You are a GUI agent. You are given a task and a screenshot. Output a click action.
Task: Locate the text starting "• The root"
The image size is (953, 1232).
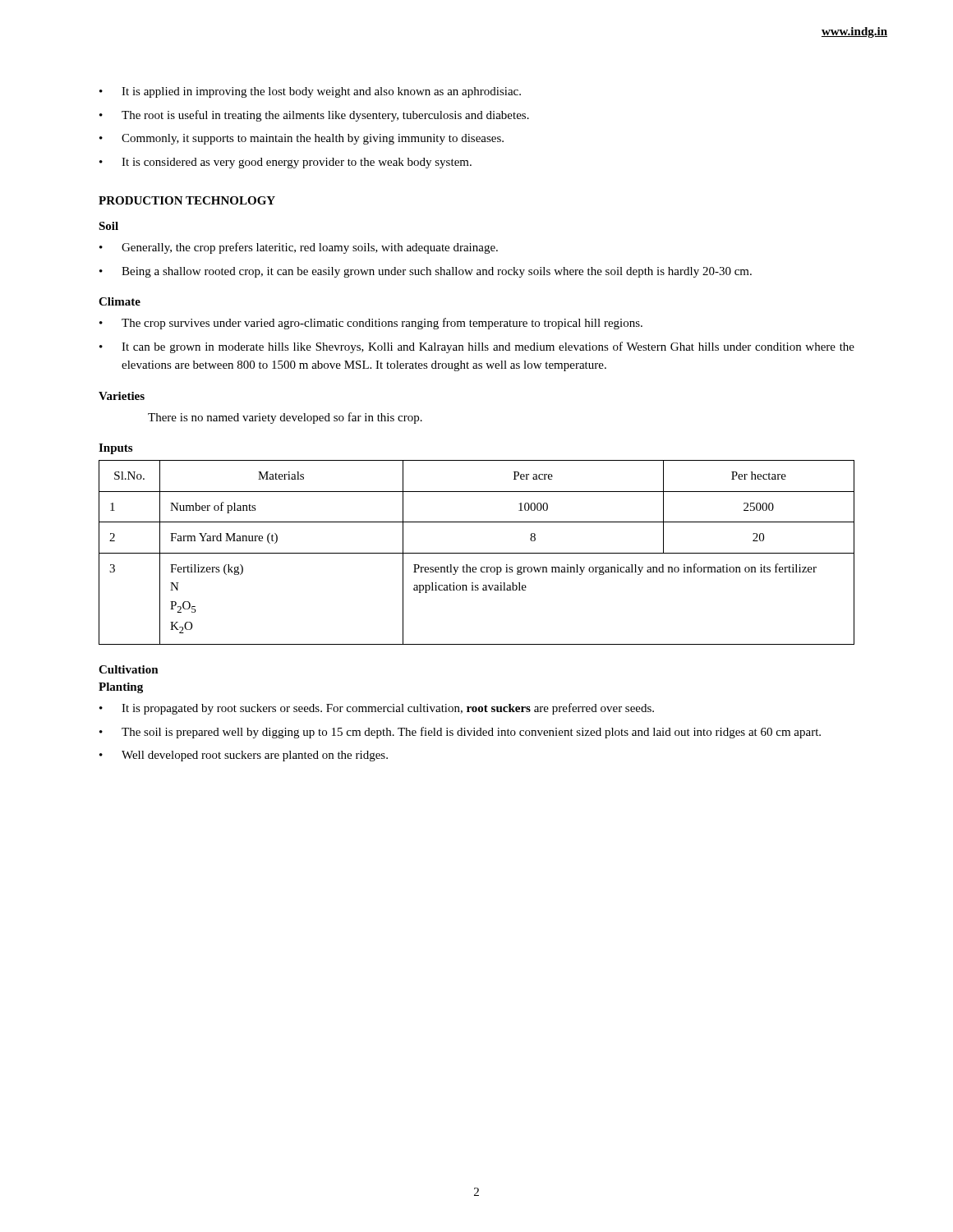[x=476, y=115]
